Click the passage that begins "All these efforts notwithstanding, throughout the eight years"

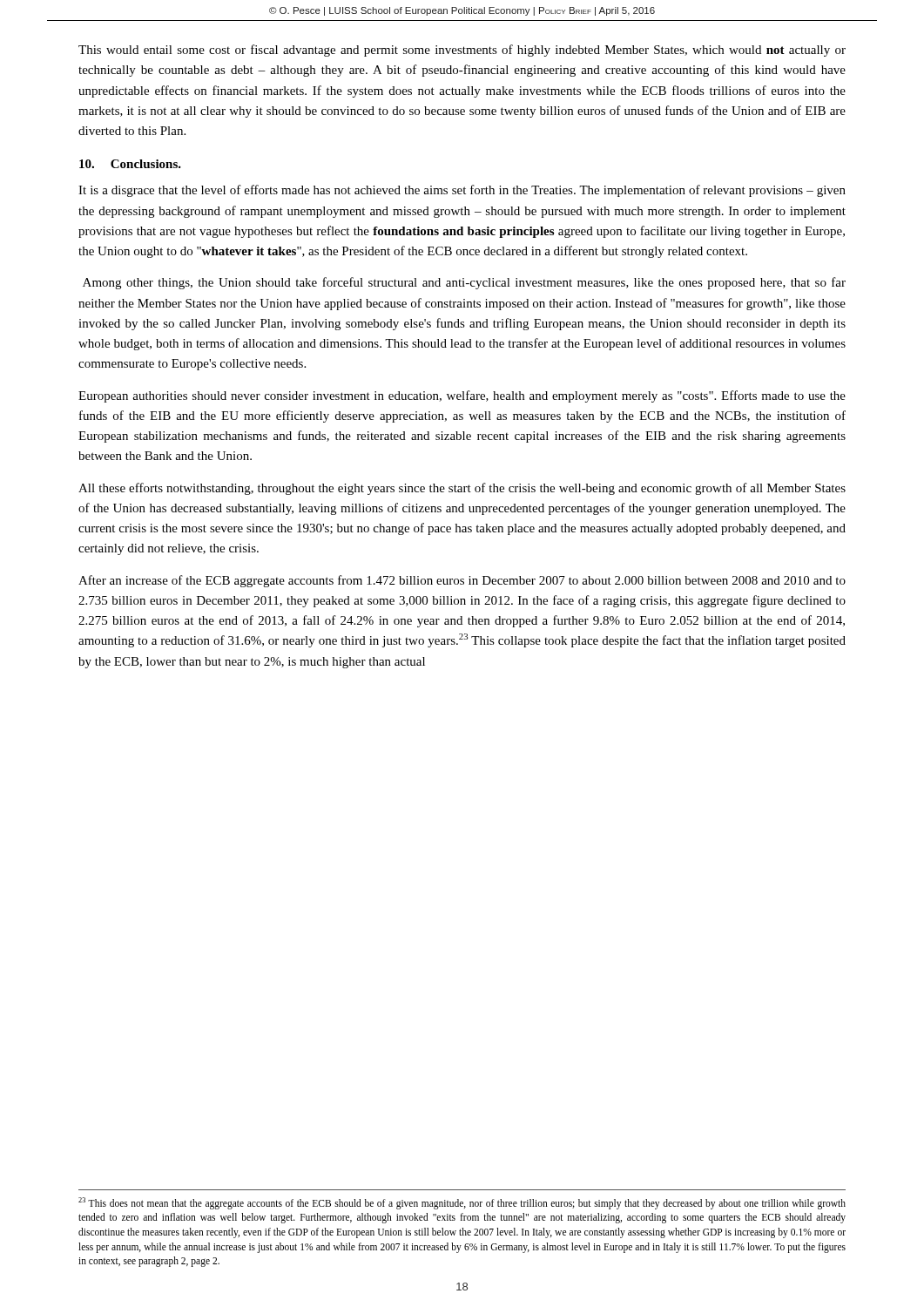[x=462, y=518]
